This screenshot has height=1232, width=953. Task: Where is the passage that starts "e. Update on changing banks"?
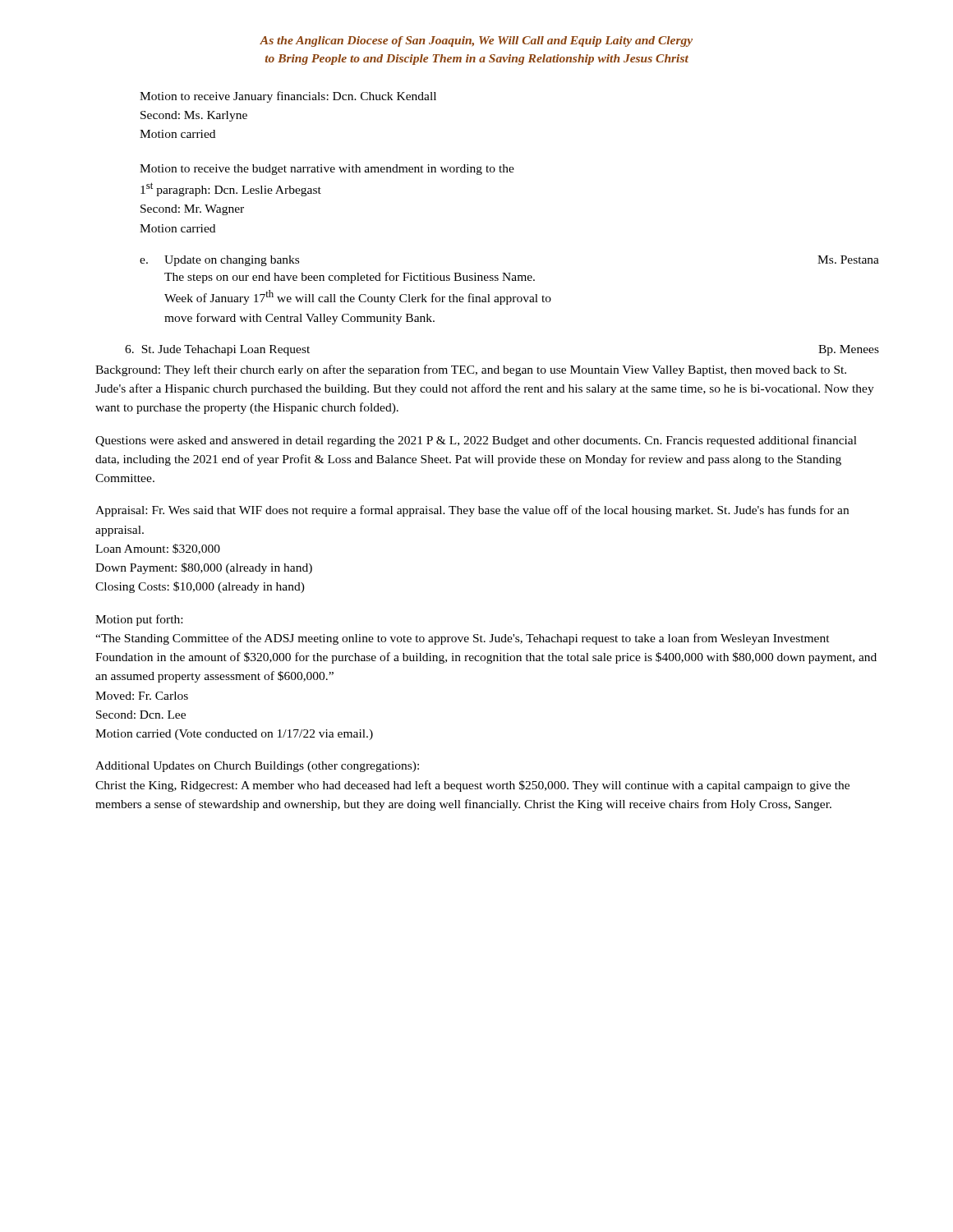(x=509, y=289)
